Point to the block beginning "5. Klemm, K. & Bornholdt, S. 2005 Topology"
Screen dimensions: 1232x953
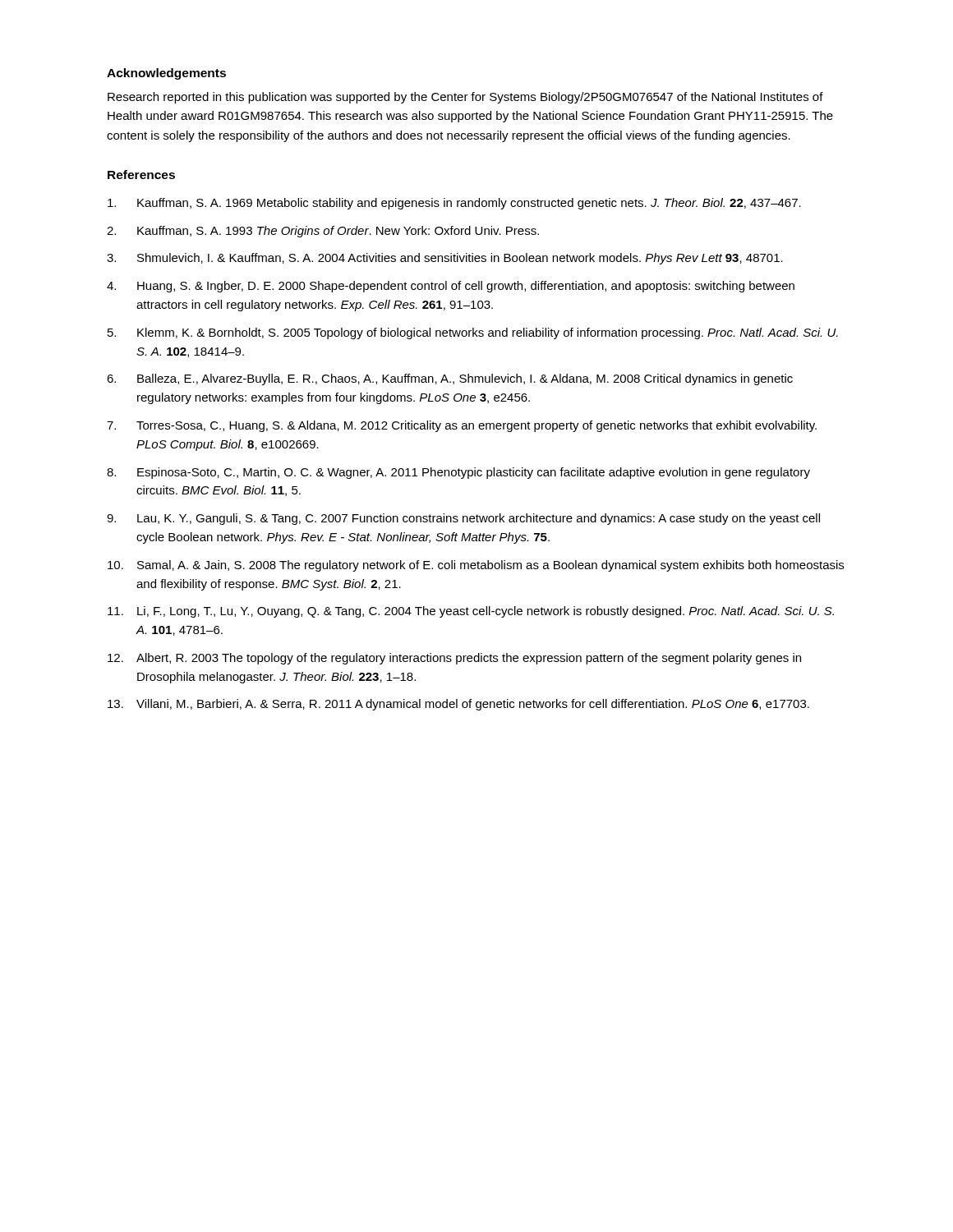point(476,342)
